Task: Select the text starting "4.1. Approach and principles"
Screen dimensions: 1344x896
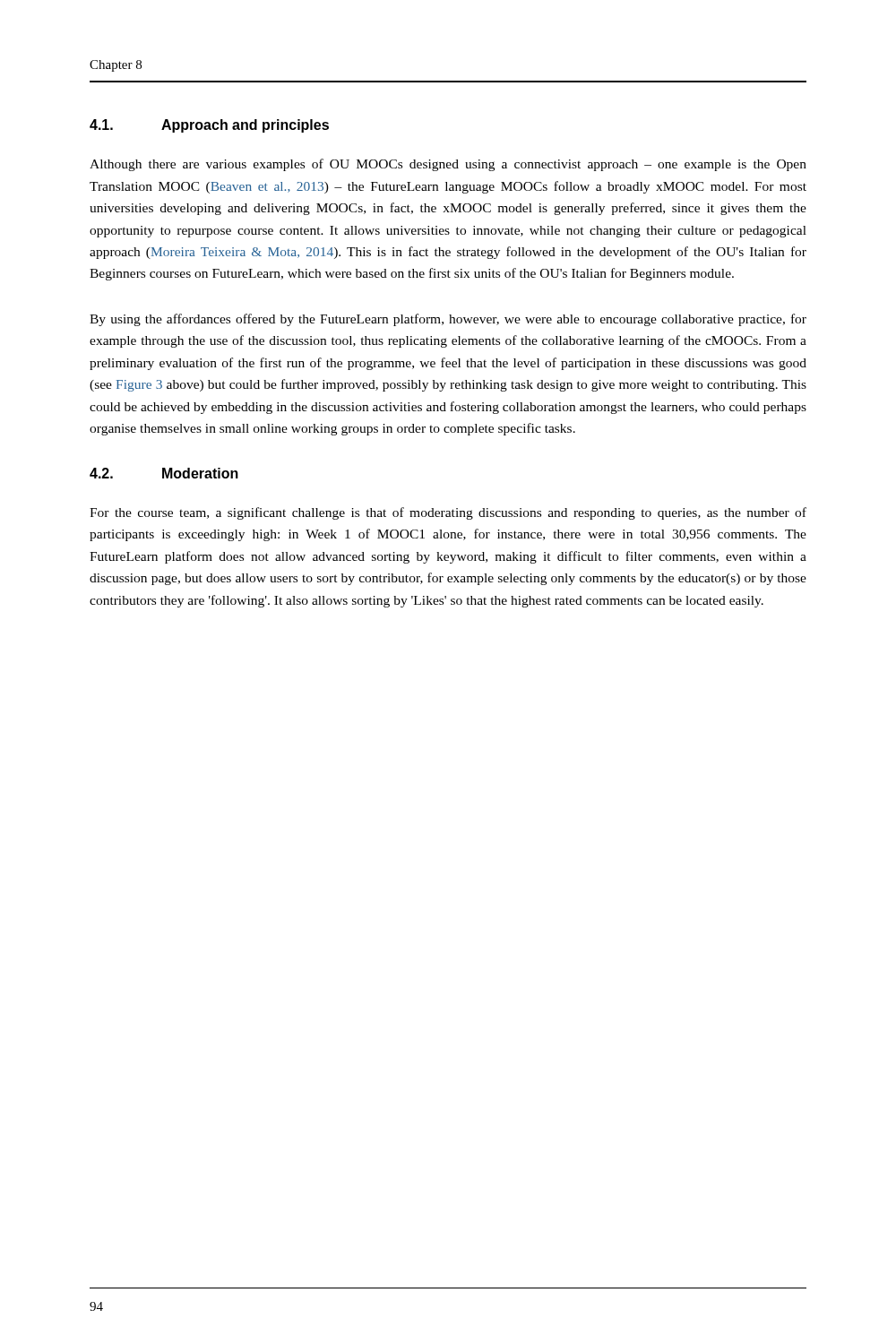Action: tap(209, 126)
